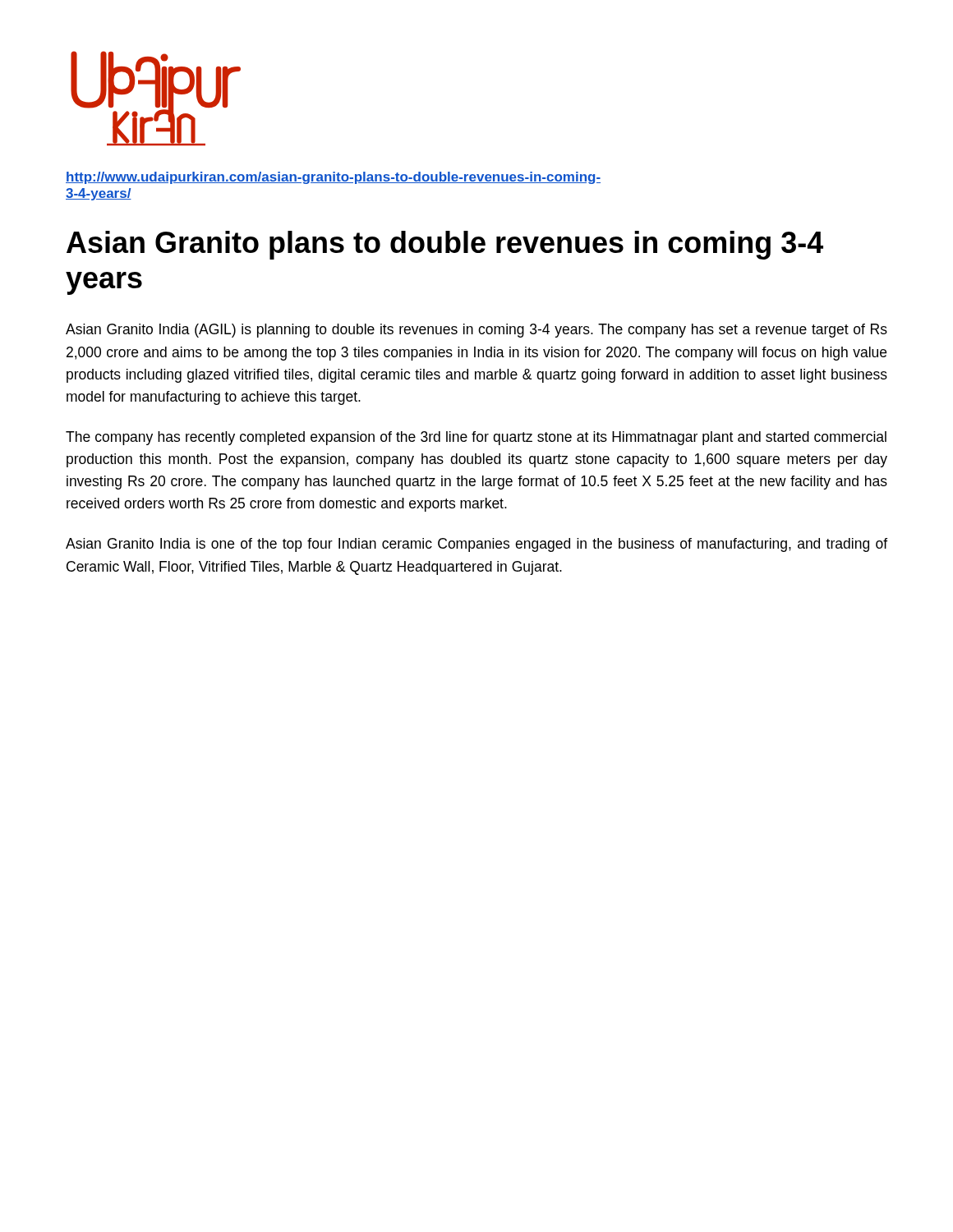Find the text starting "Asian Granito India (AGIL)"
This screenshot has width=953, height=1232.
pos(476,363)
